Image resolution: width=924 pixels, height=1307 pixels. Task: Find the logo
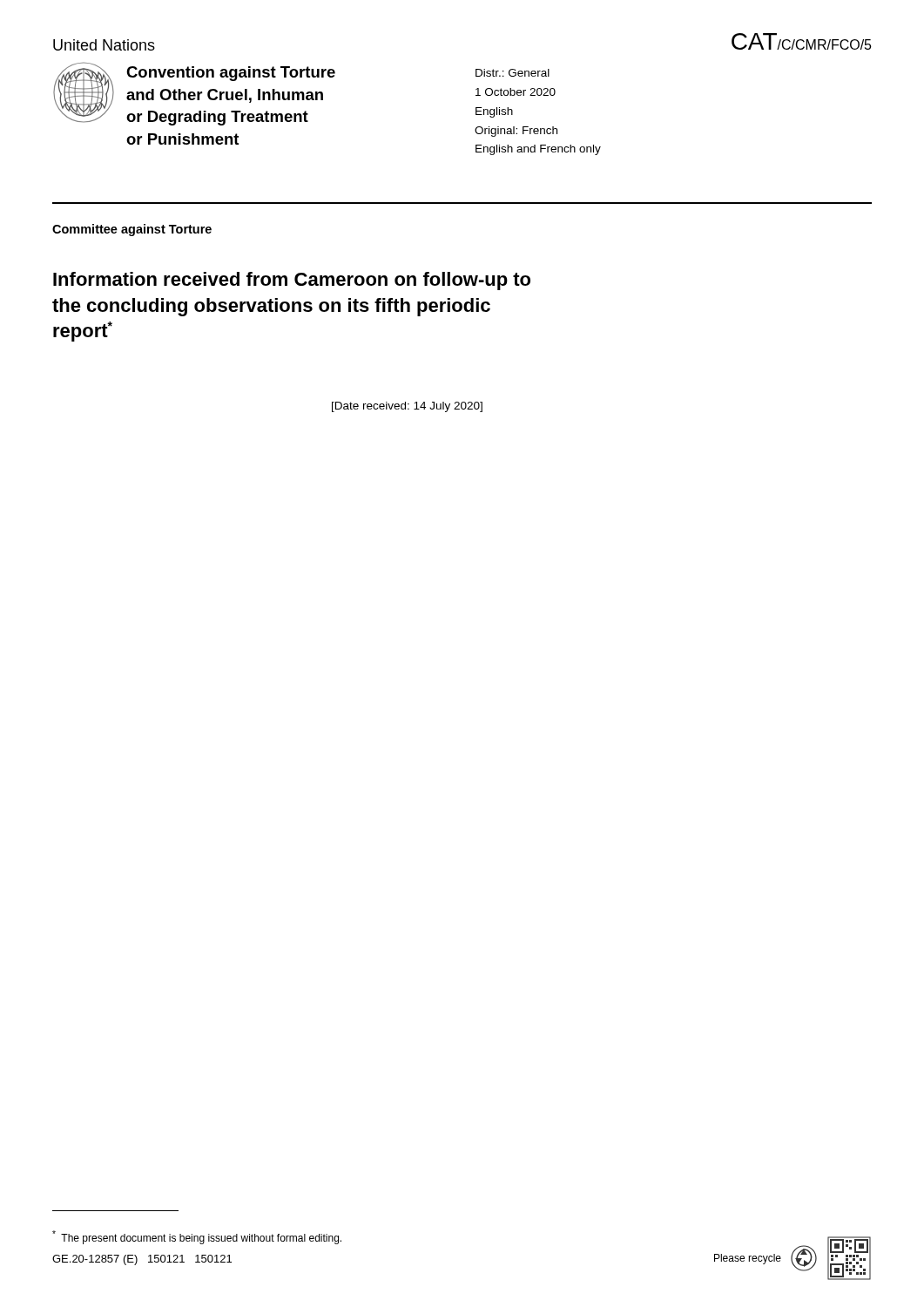(x=84, y=92)
